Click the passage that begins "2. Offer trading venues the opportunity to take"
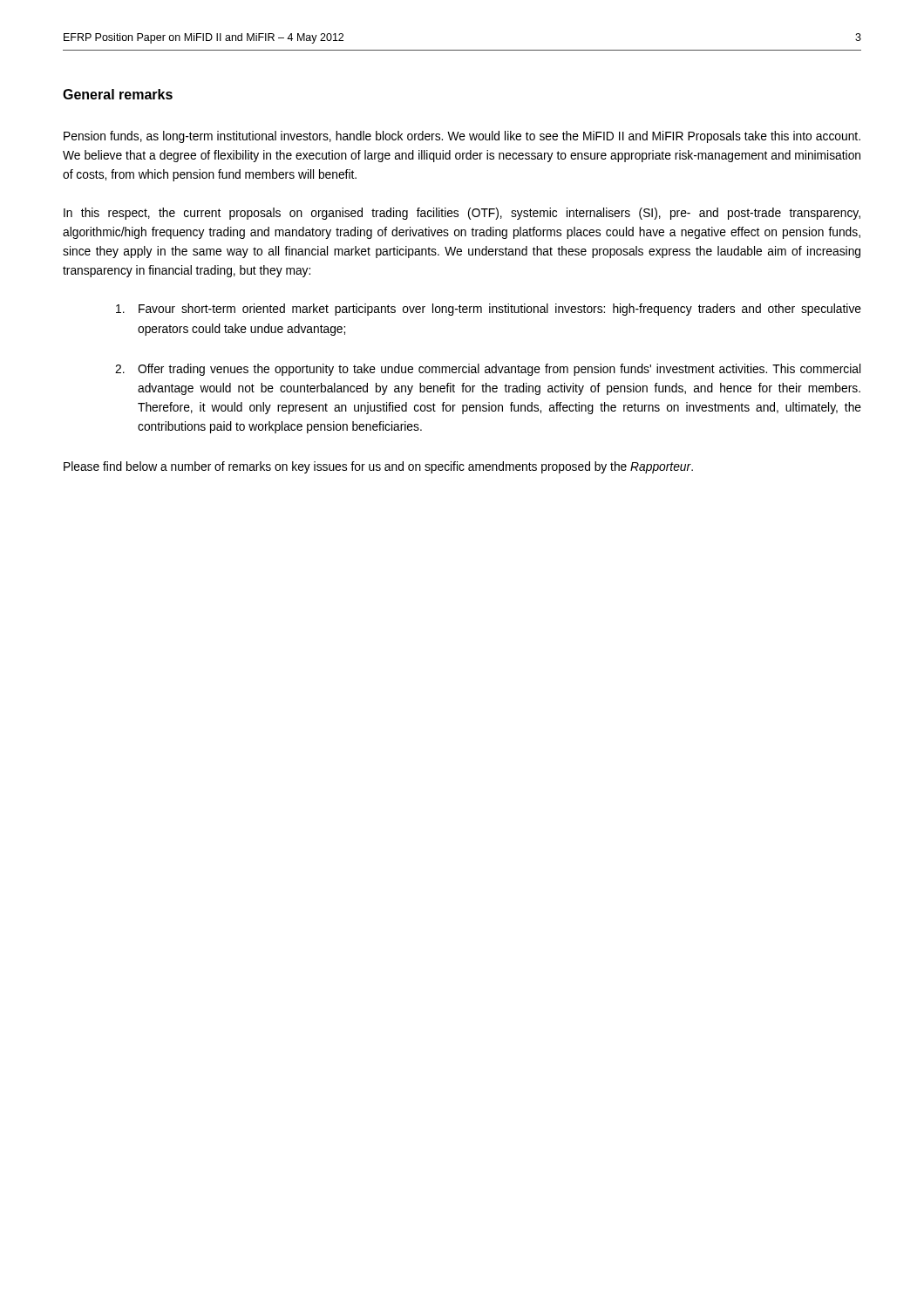This screenshot has width=924, height=1308. [488, 398]
